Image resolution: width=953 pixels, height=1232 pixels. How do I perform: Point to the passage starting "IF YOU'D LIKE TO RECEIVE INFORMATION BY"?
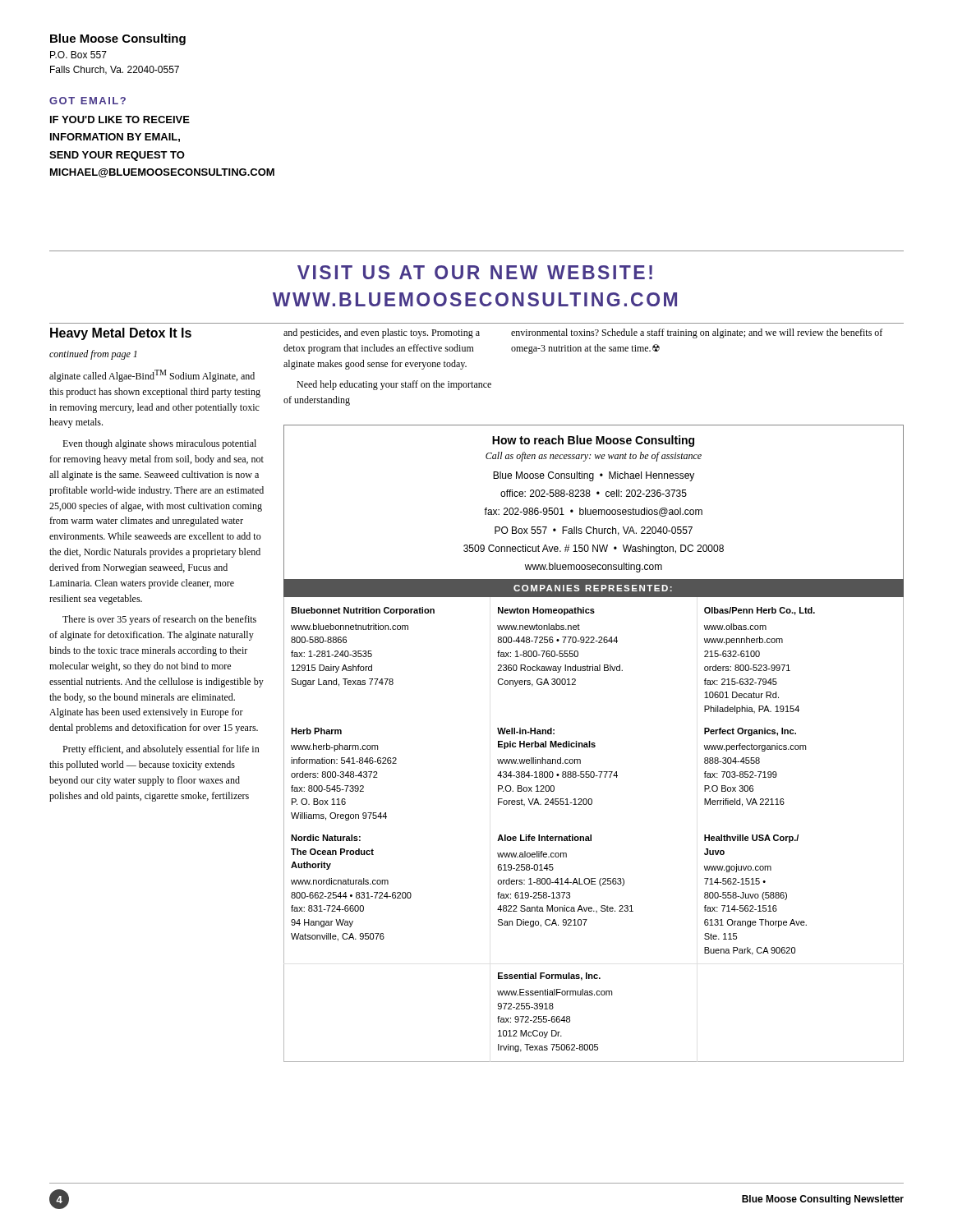pyautogui.click(x=162, y=146)
